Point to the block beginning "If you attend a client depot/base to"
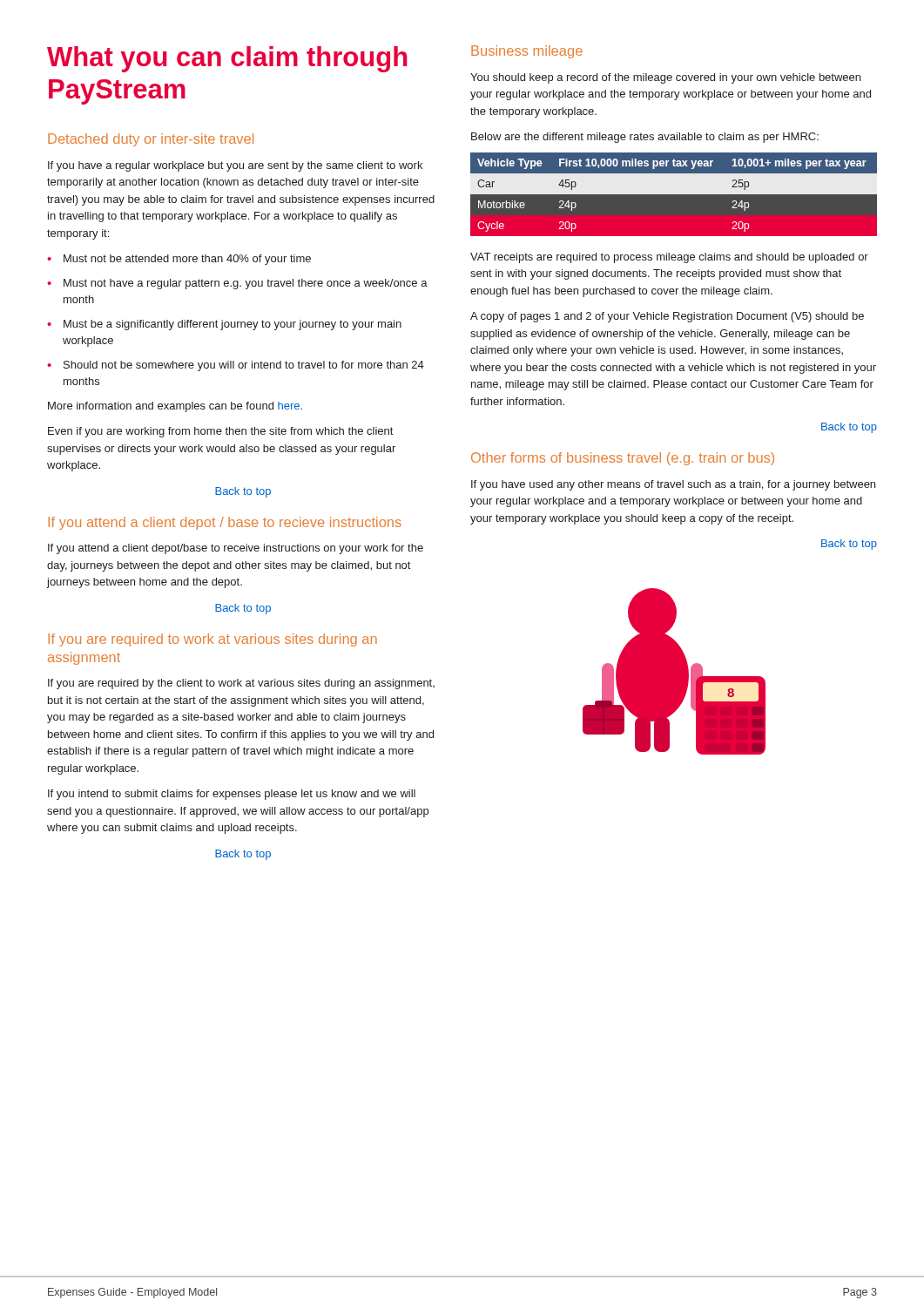The image size is (924, 1307). 243,565
